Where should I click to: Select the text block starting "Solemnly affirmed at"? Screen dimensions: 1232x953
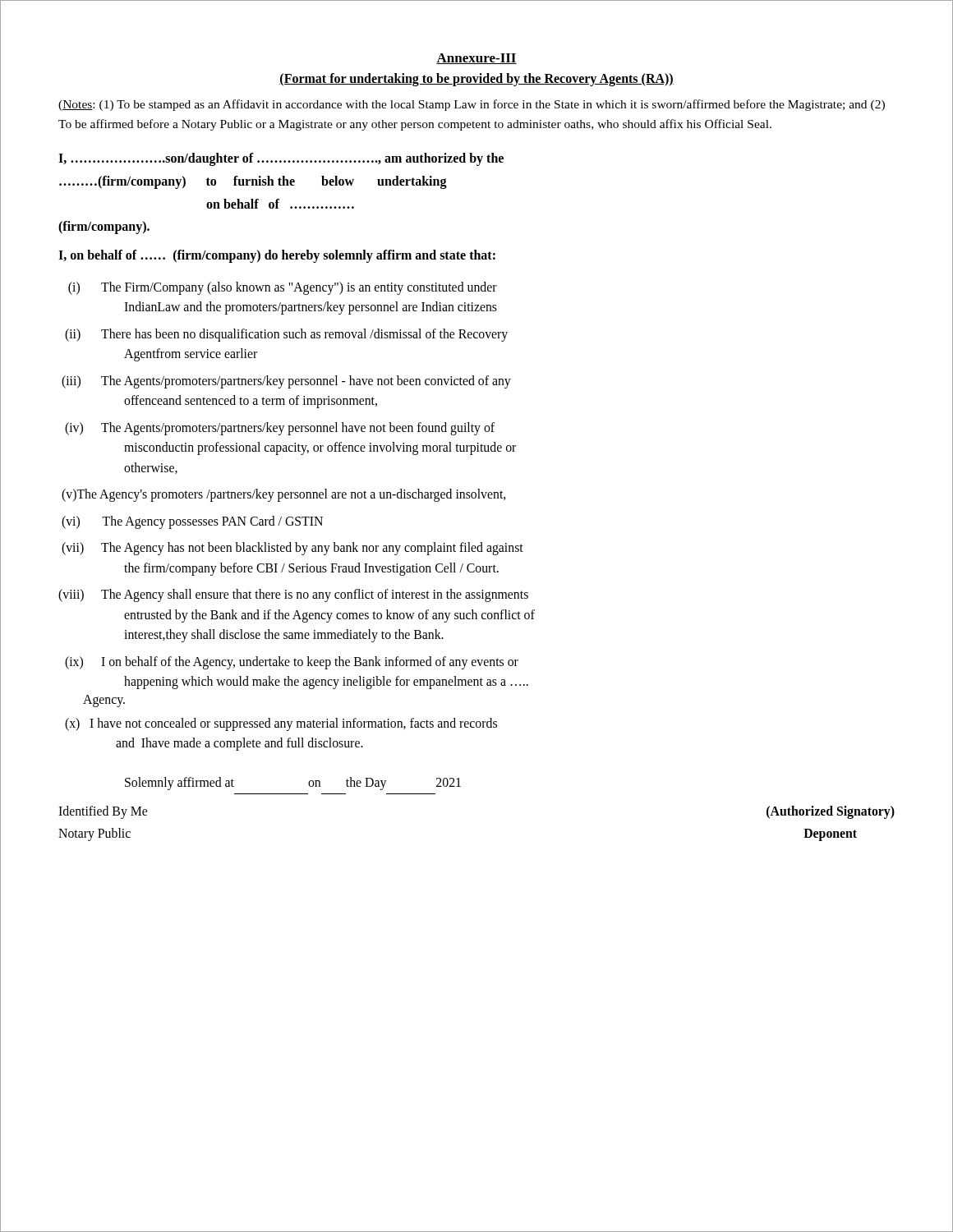(x=180, y=783)
